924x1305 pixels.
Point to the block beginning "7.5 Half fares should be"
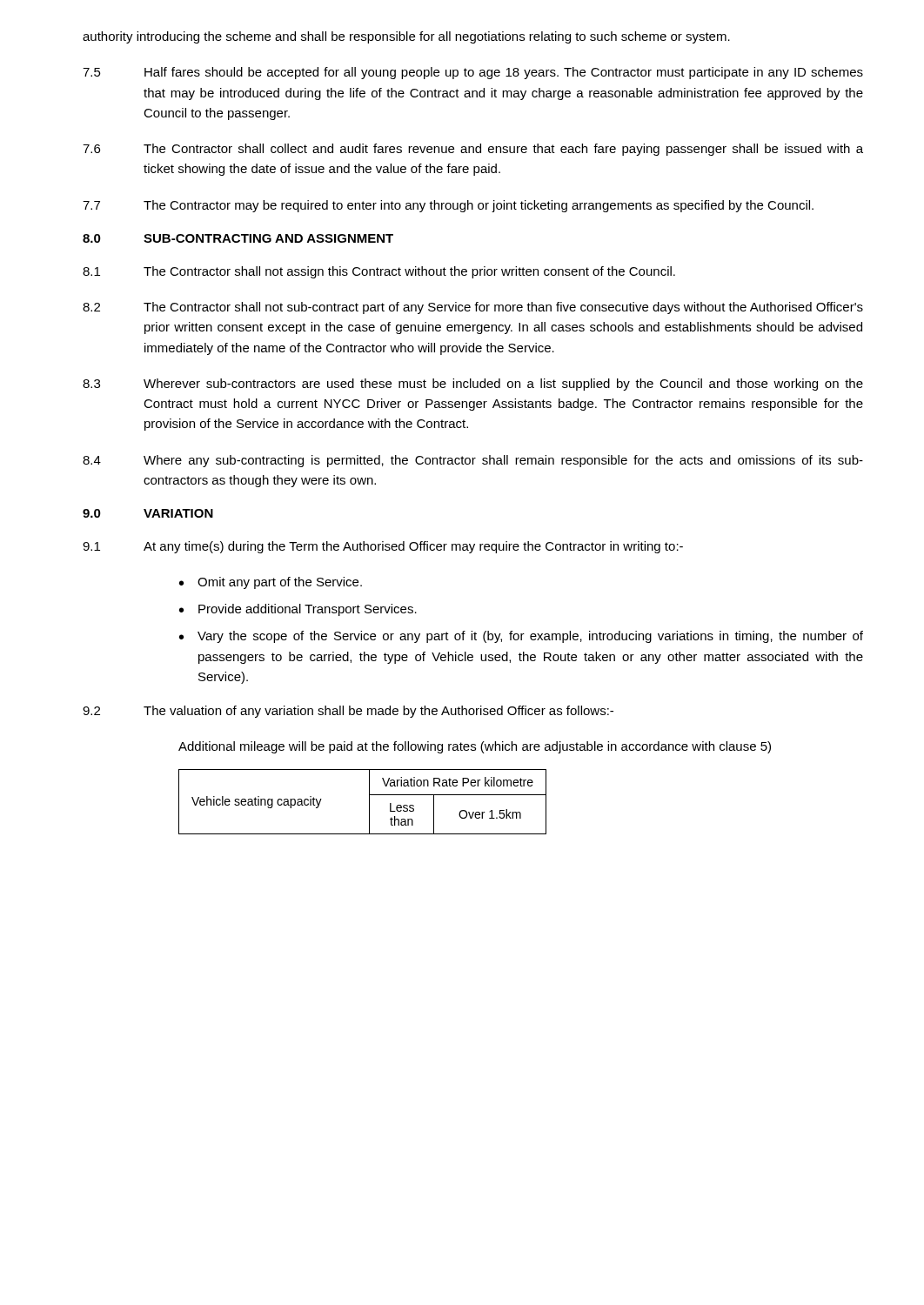473,92
